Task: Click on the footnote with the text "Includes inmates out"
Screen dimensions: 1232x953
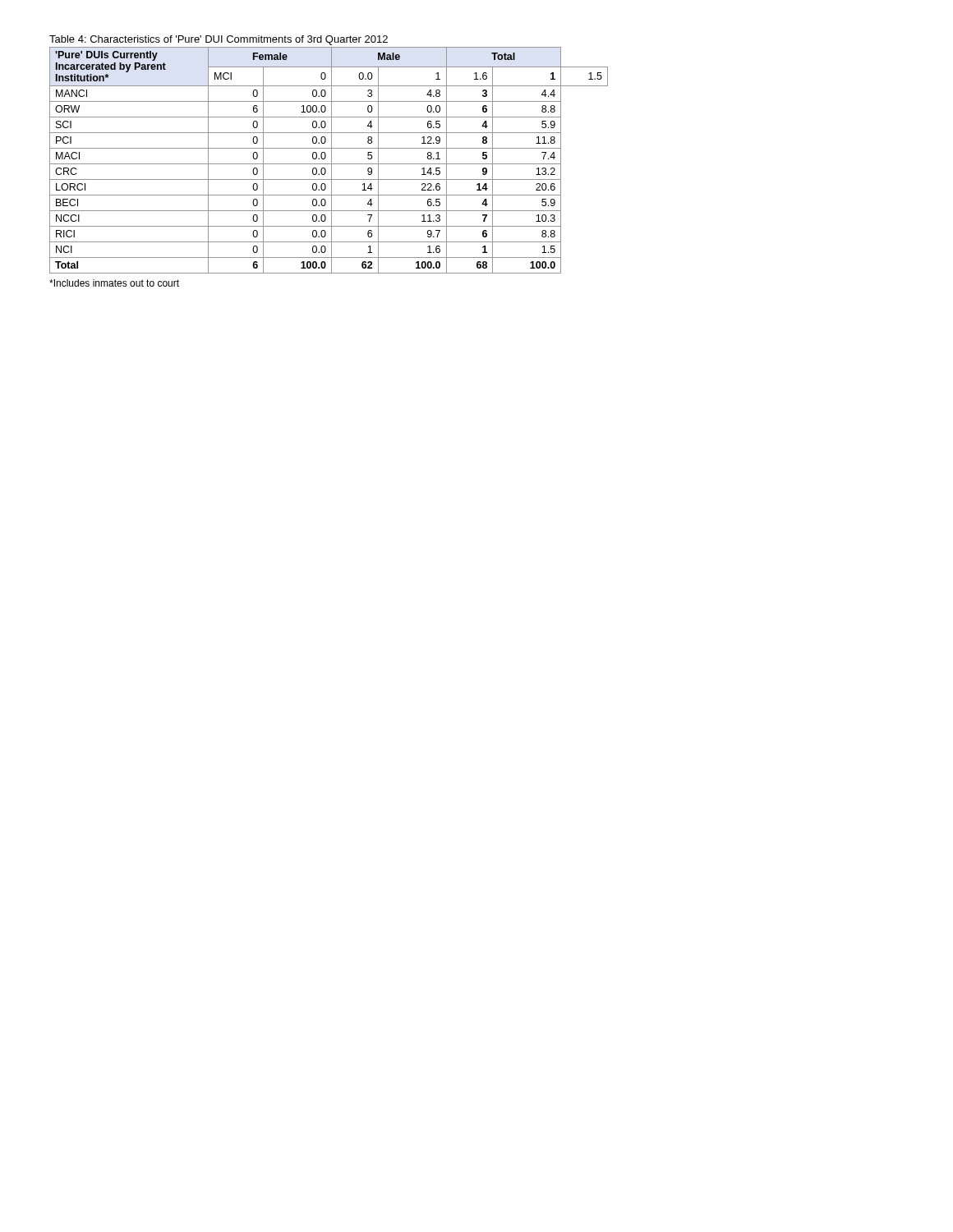Action: (x=114, y=283)
